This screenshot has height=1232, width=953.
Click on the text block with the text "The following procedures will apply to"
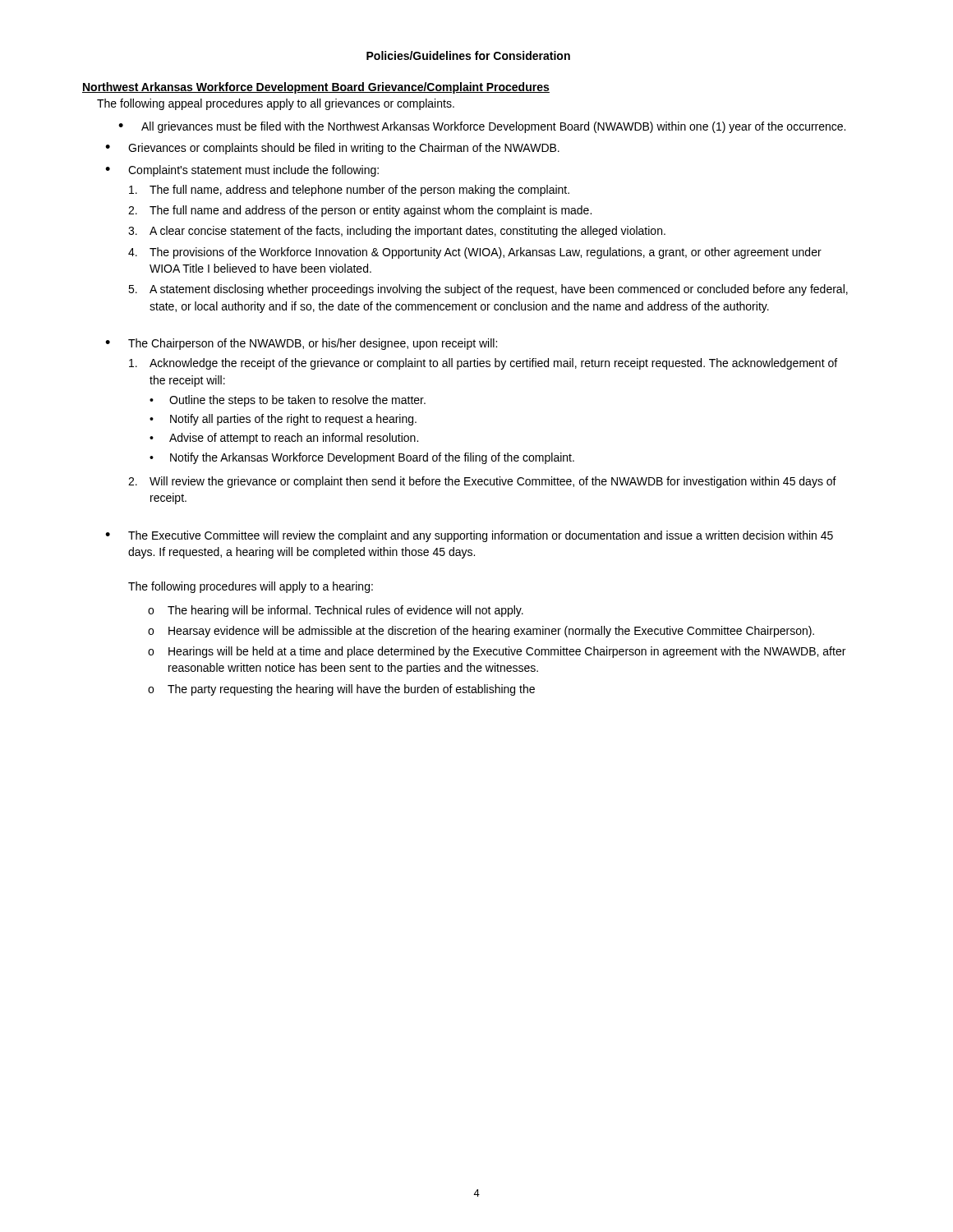(251, 587)
